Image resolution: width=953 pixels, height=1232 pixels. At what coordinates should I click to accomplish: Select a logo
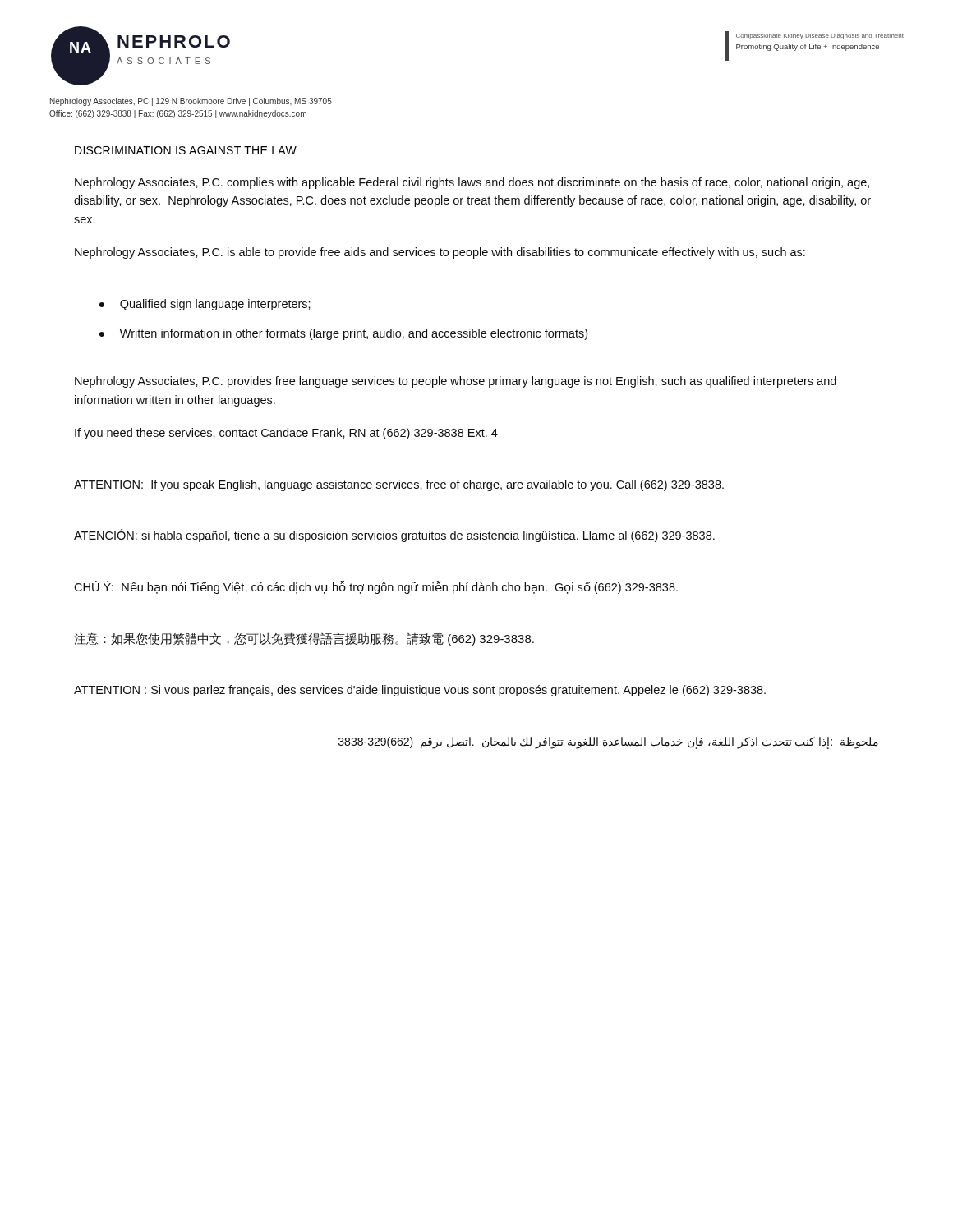(x=190, y=72)
